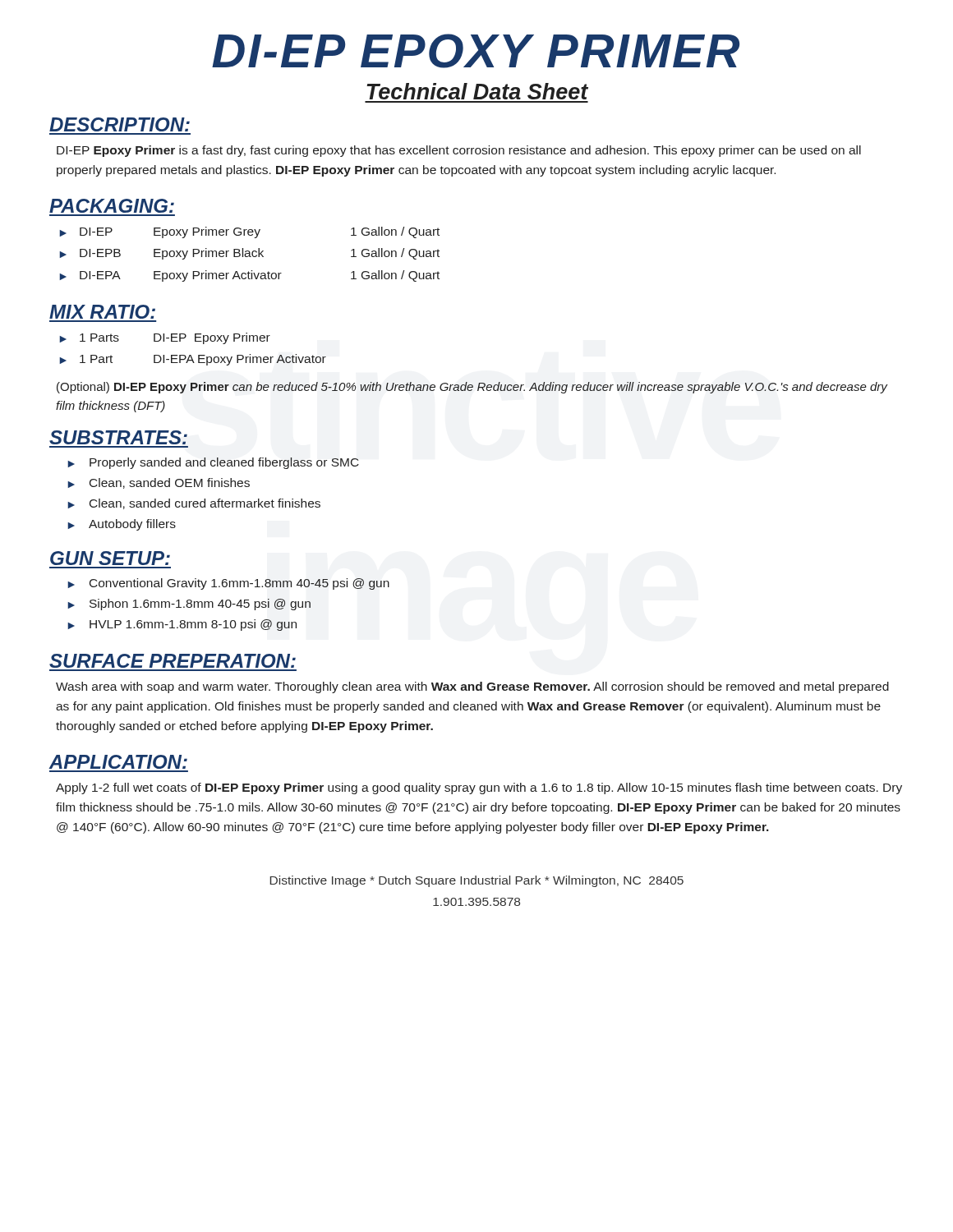
Task: Click where it says "Autobody fillers"
Action: pyautogui.click(x=132, y=523)
